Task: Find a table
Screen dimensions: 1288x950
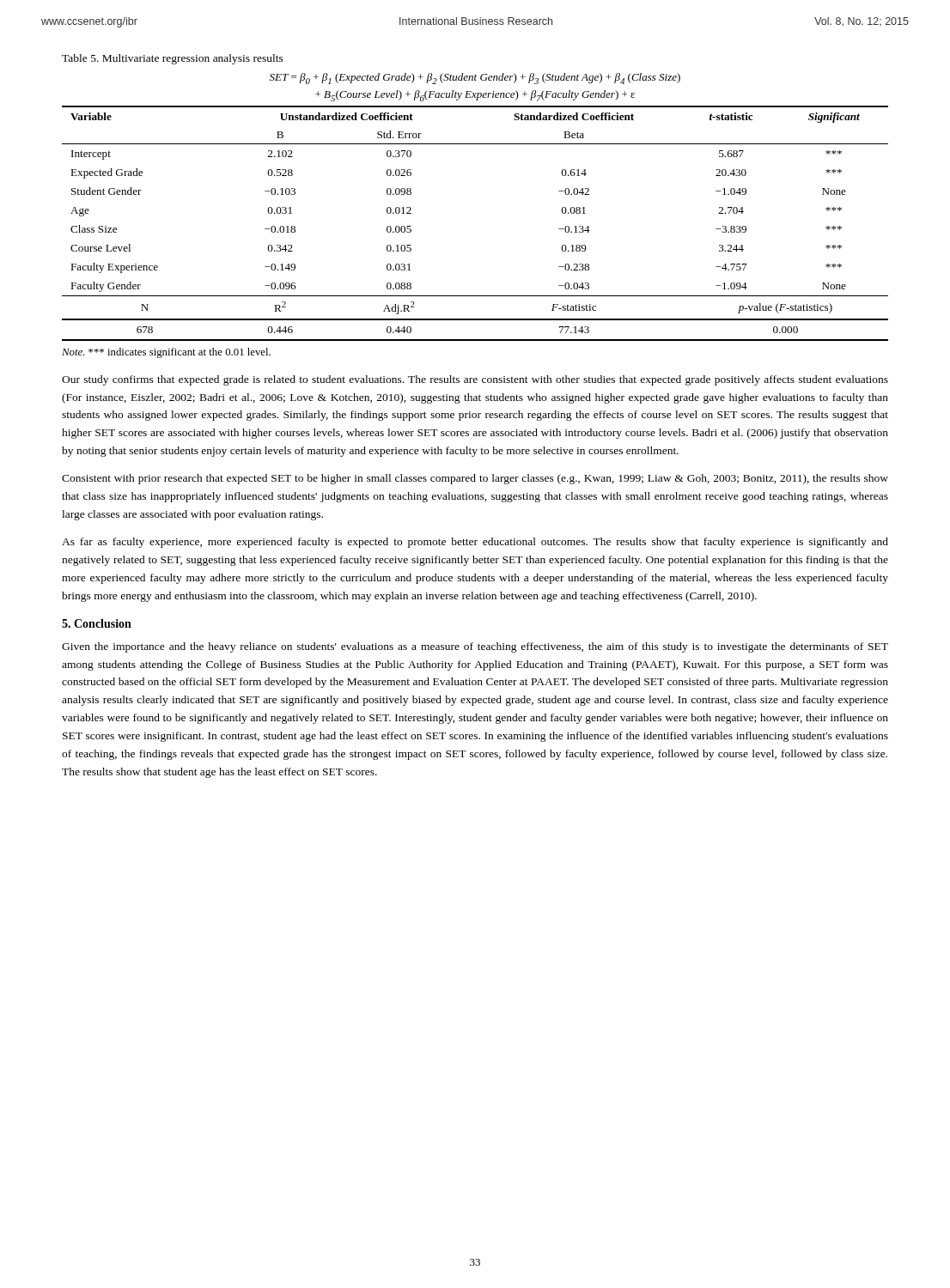Action: [475, 223]
